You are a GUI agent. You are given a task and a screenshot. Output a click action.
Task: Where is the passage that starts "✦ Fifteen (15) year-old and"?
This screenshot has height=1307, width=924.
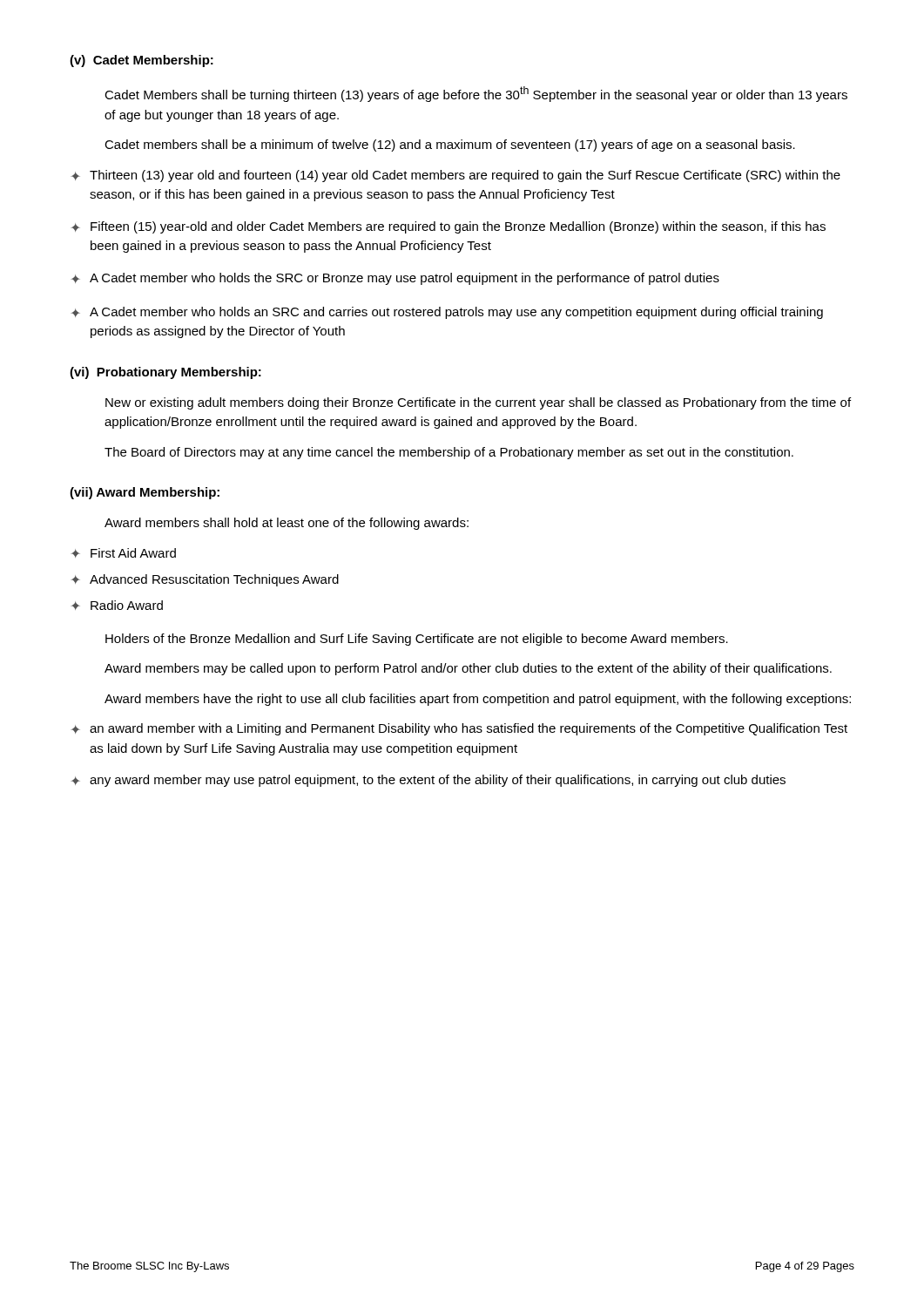pos(462,236)
